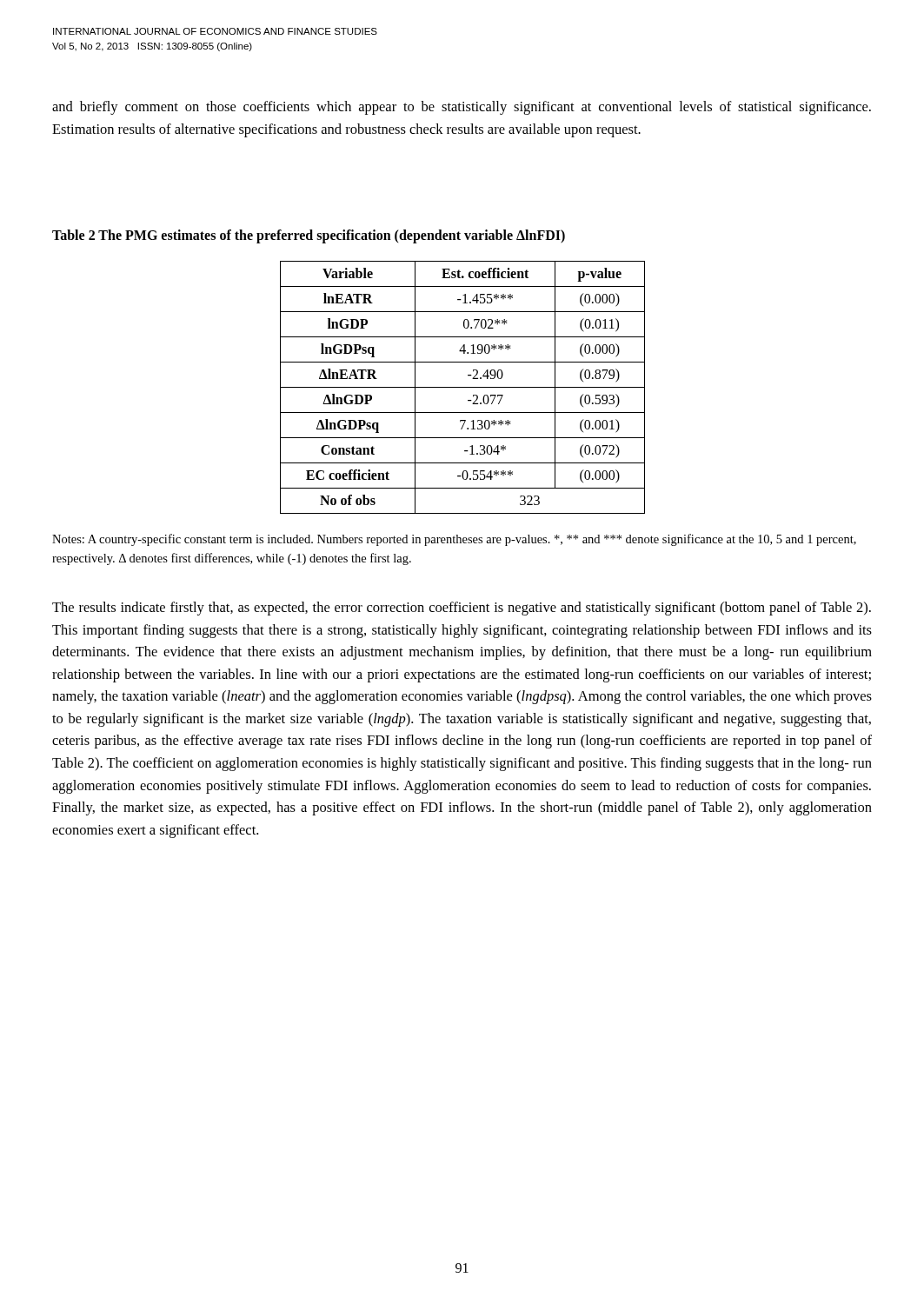Locate the caption that opens with "Table 2 The"
This screenshot has width=924, height=1304.
[309, 235]
